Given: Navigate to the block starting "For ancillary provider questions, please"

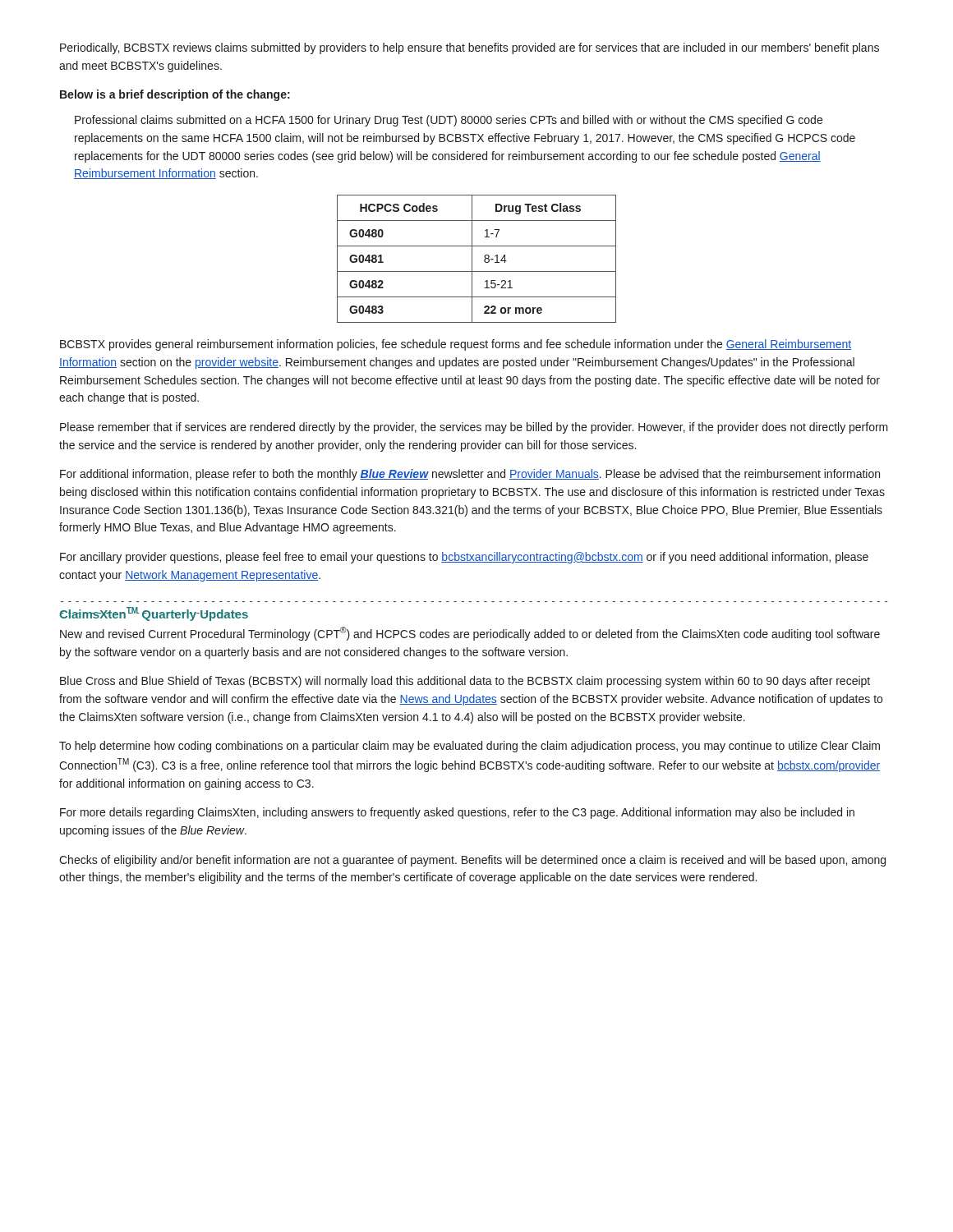Looking at the screenshot, I should point(464,566).
